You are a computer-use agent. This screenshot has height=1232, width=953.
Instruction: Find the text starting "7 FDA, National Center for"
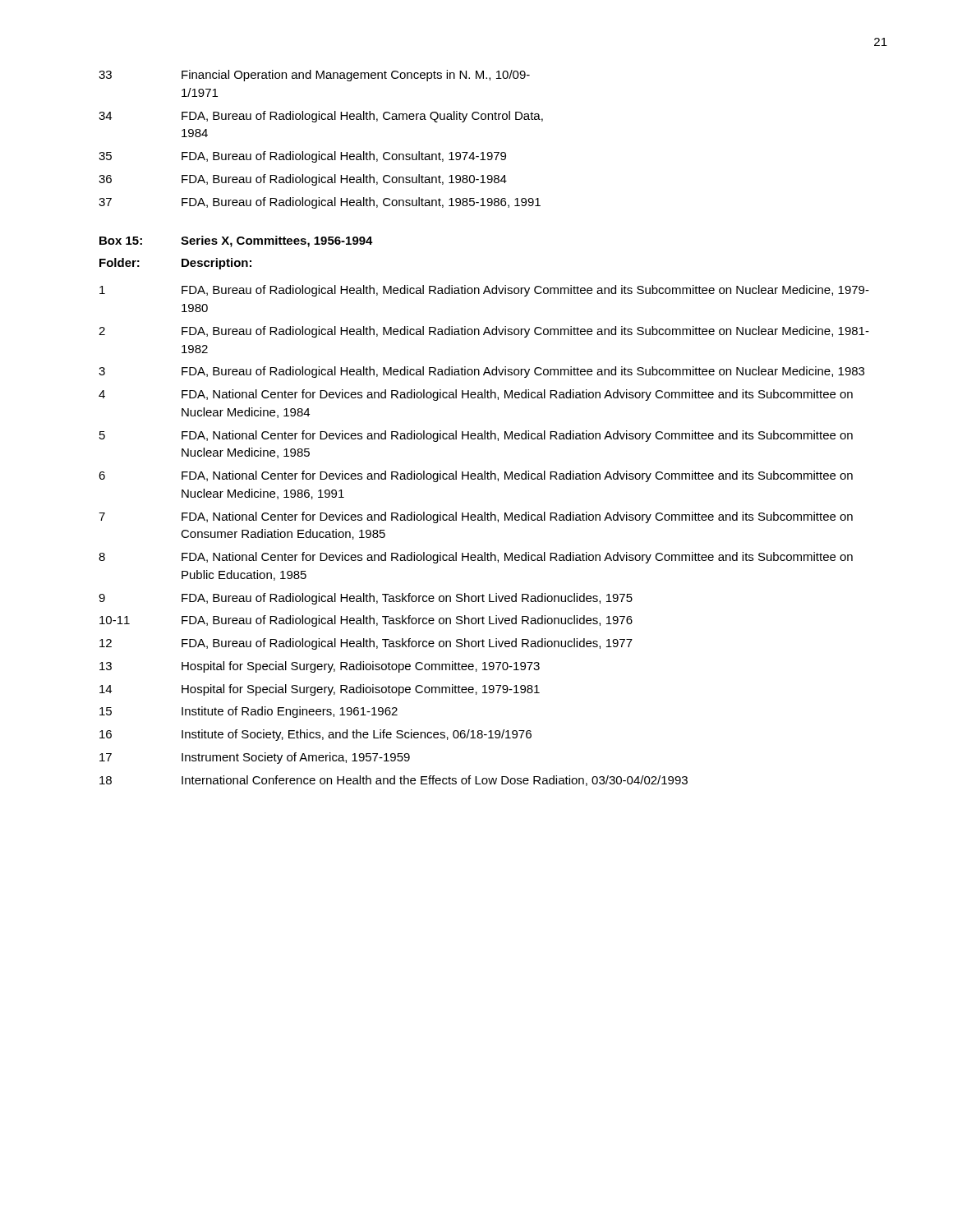pos(493,525)
